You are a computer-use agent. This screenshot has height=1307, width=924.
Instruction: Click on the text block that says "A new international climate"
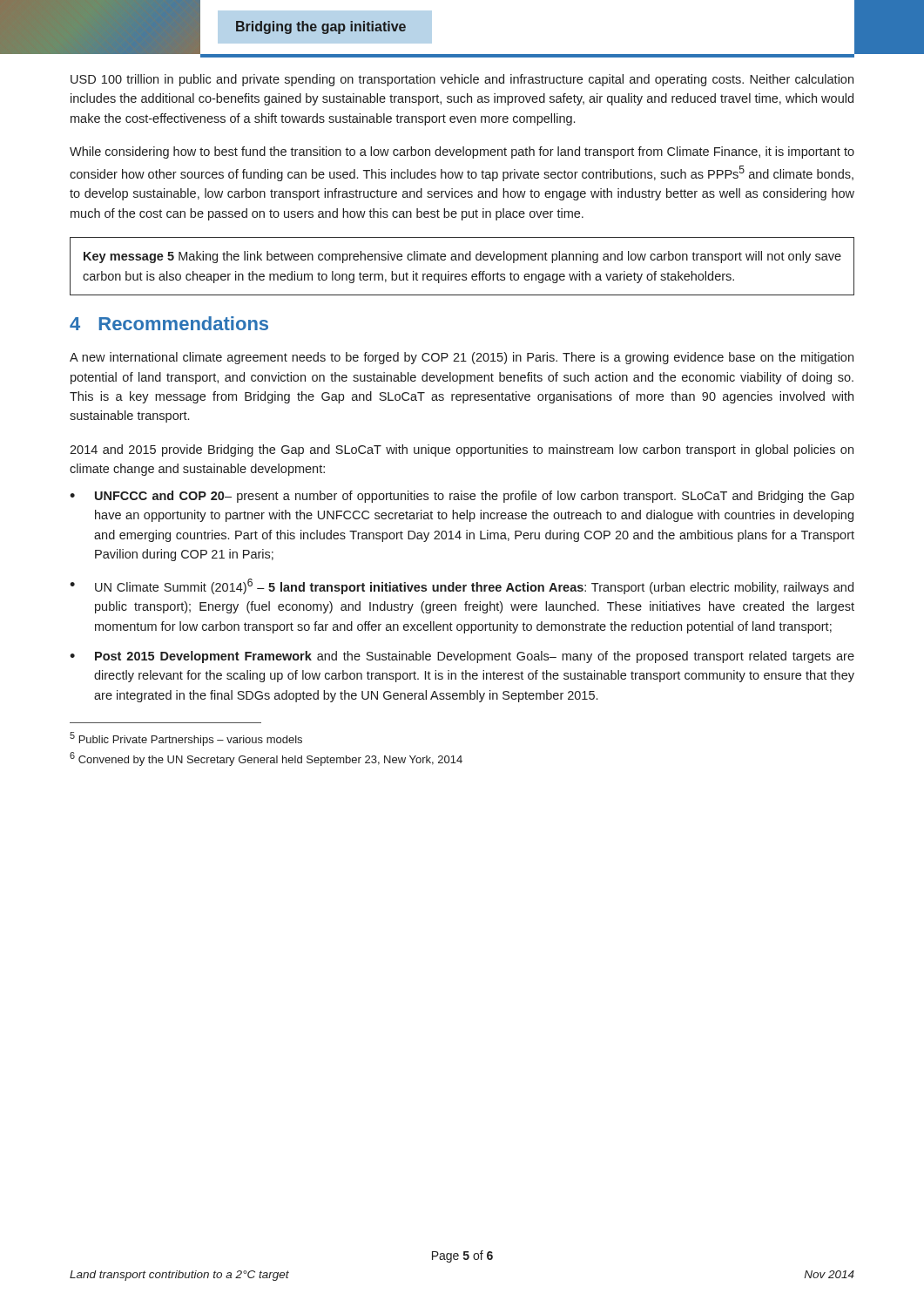pos(462,387)
